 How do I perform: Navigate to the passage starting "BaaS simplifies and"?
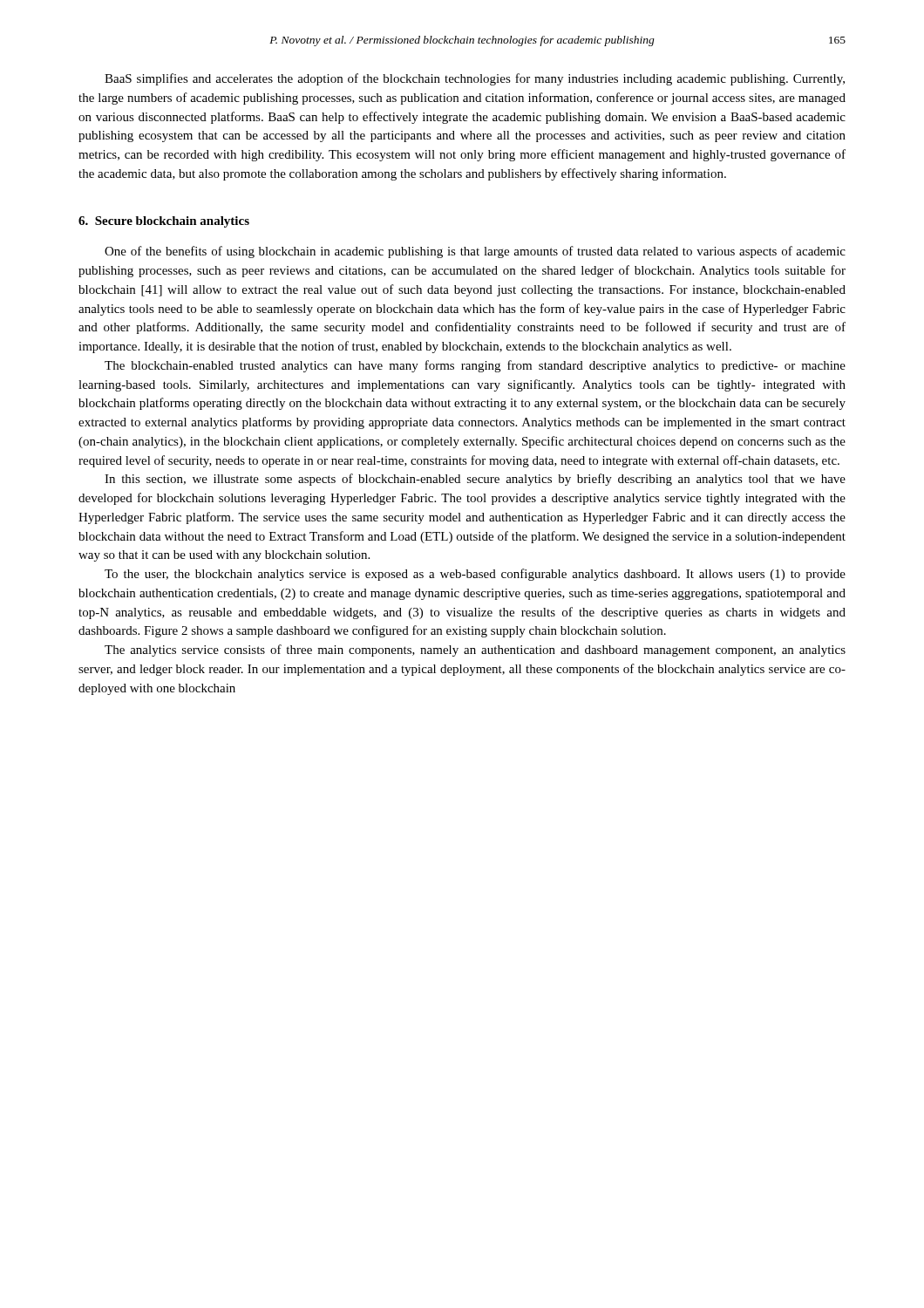click(462, 127)
